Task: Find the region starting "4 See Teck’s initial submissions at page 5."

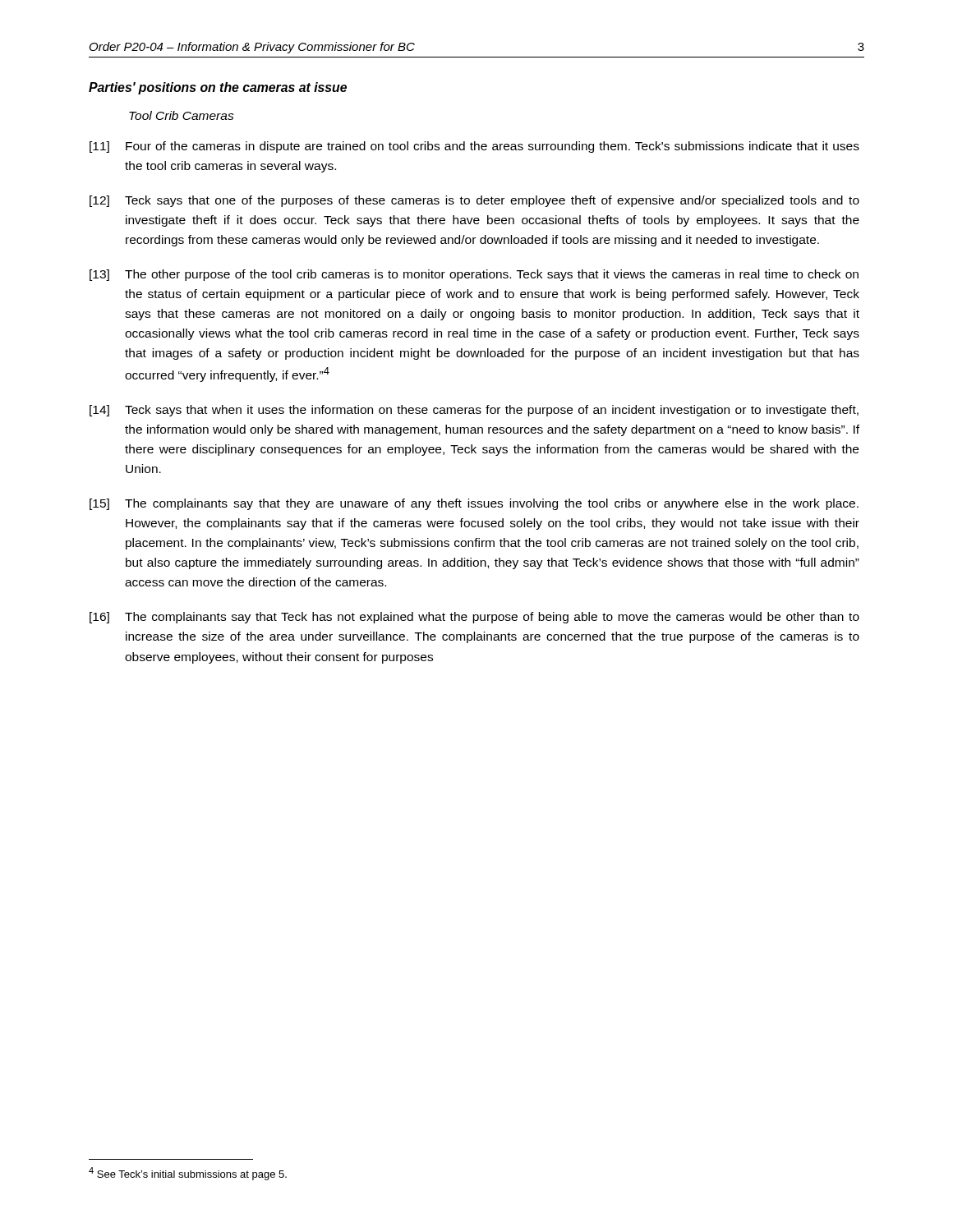Action: [188, 1173]
